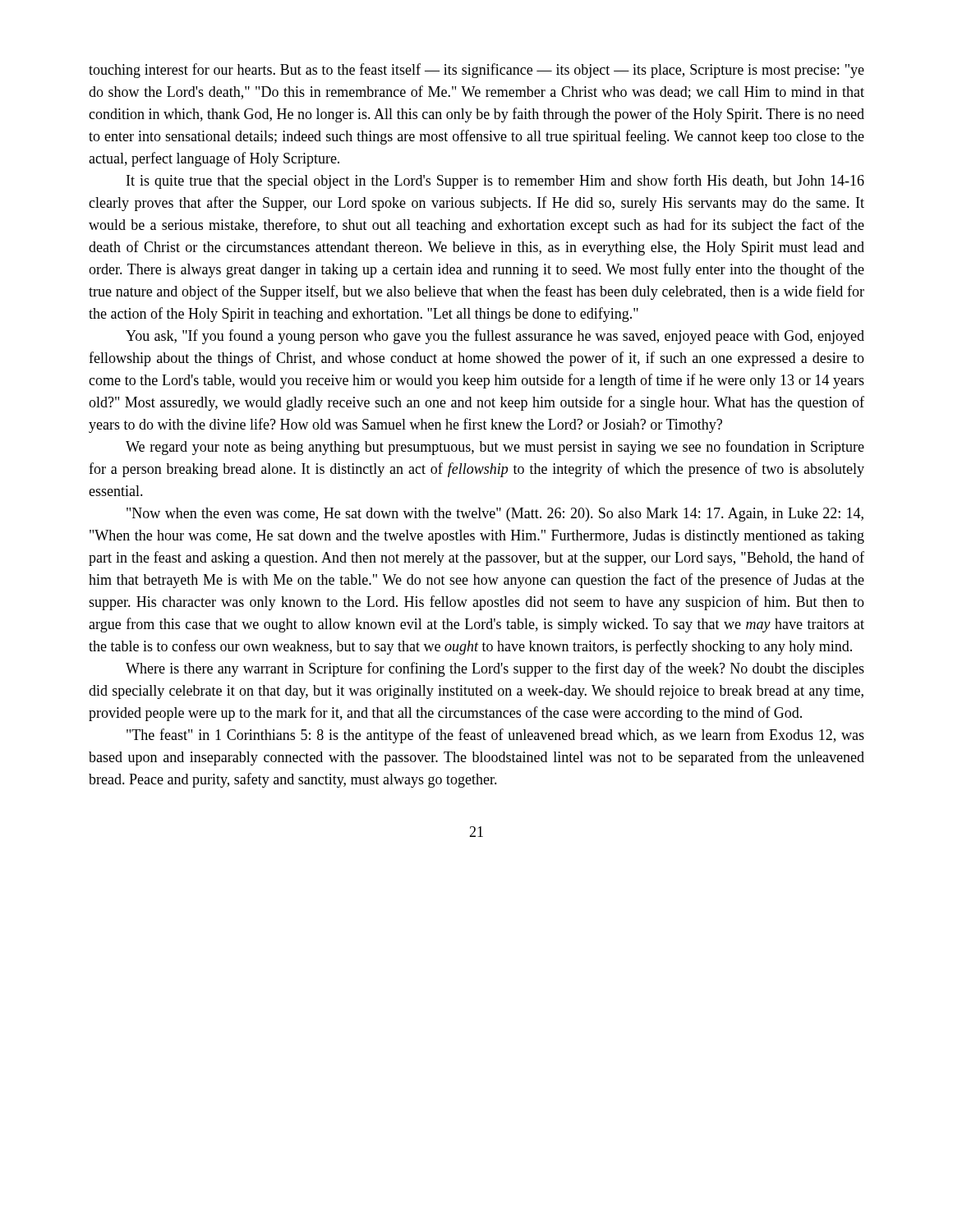Viewport: 953px width, 1232px height.
Task: Point to the block beginning "We regard your note as being anything"
Action: tap(476, 469)
